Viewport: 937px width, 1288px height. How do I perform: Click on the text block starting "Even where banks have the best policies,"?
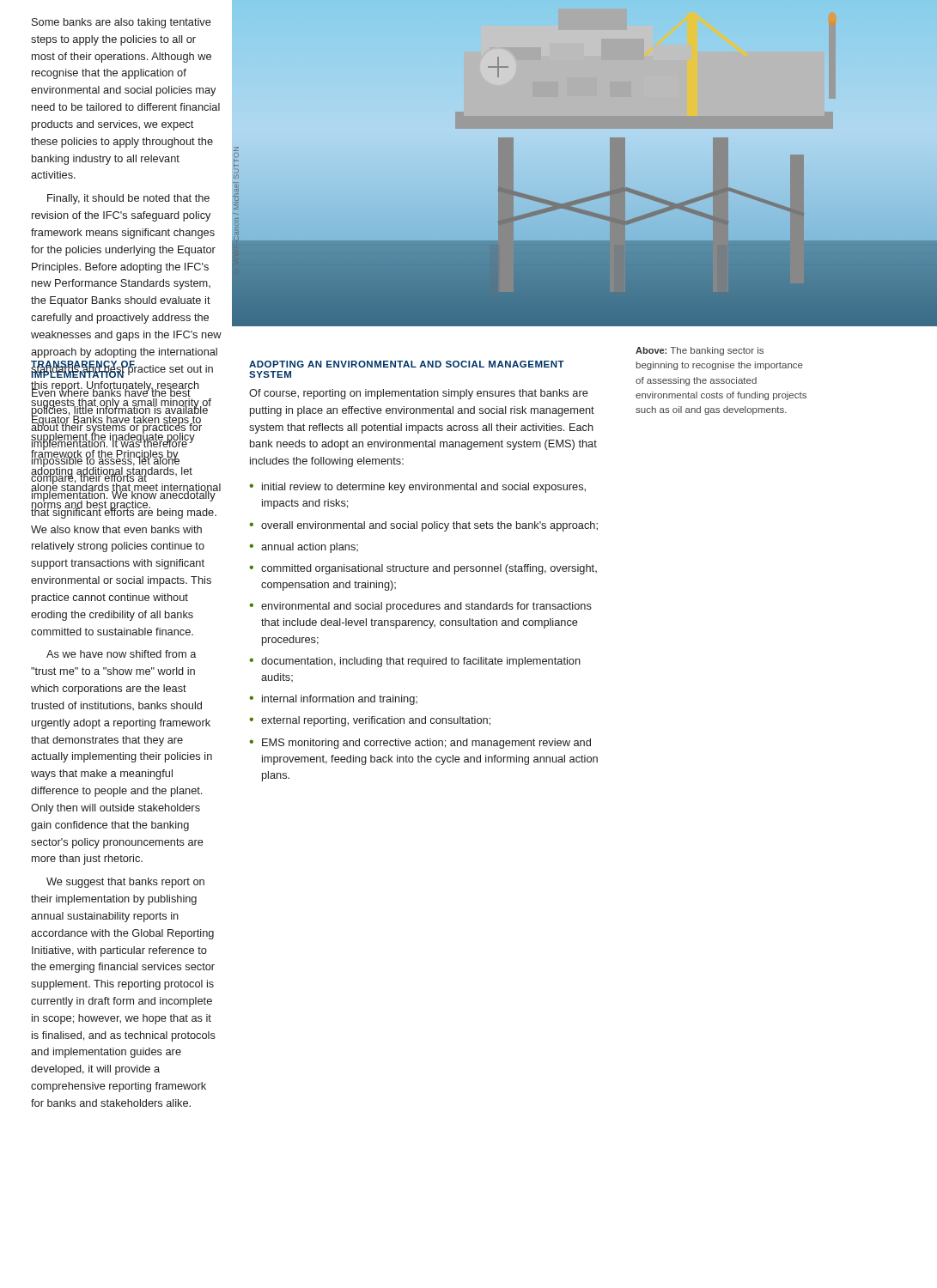tap(126, 748)
